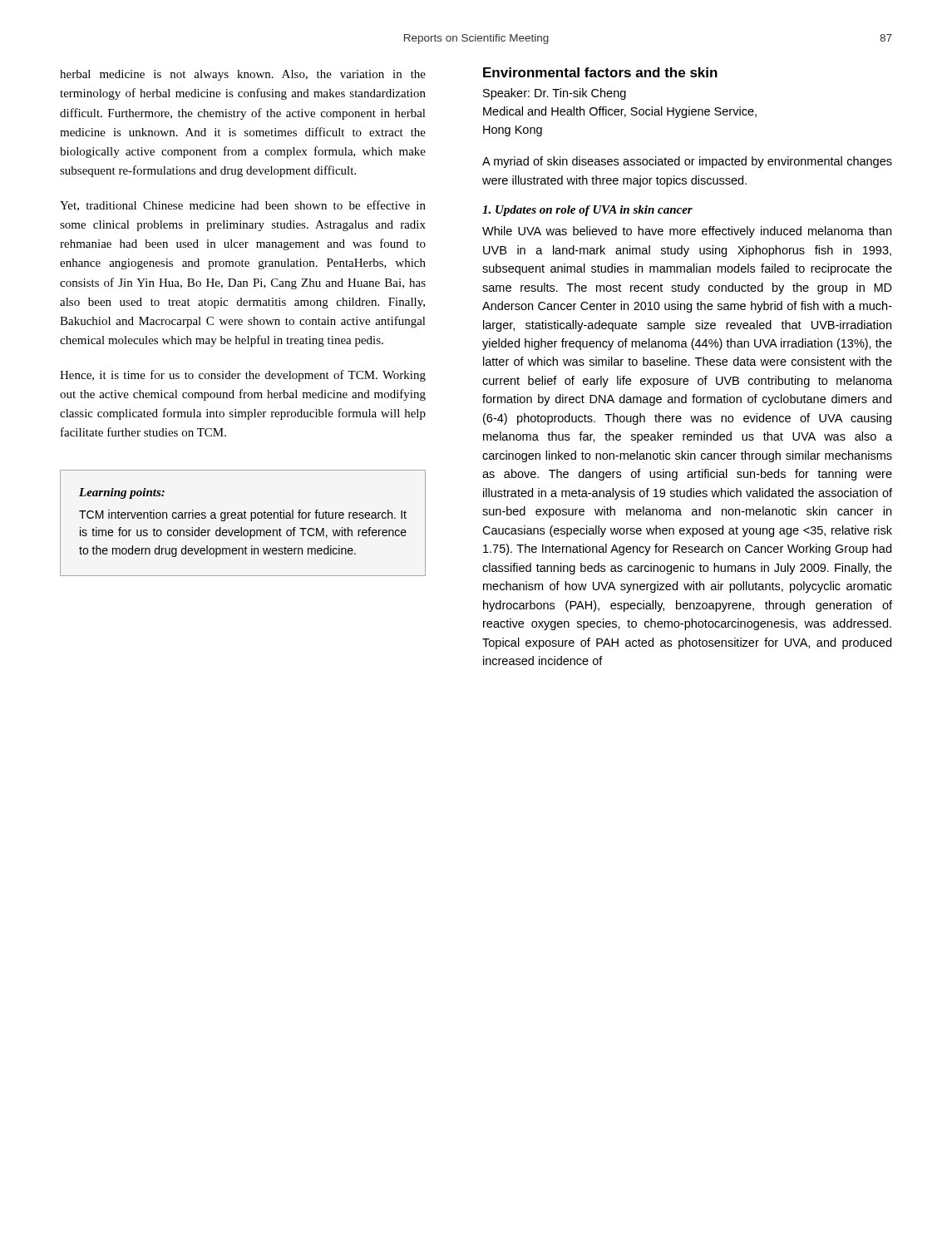
Task: Point to the block beginning "herbal medicine is"
Action: 243,122
